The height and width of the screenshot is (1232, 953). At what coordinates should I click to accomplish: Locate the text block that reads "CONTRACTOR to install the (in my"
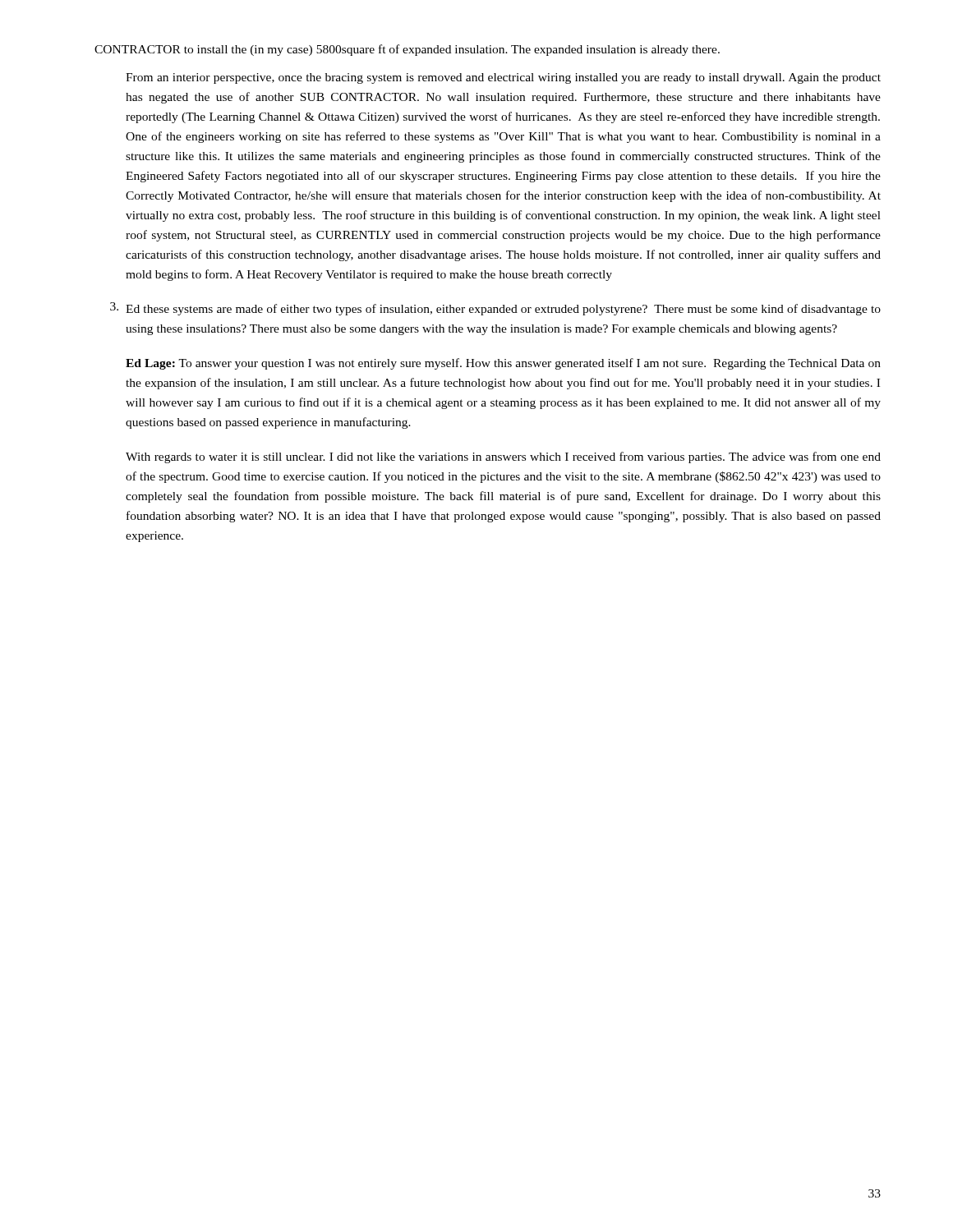tap(407, 49)
